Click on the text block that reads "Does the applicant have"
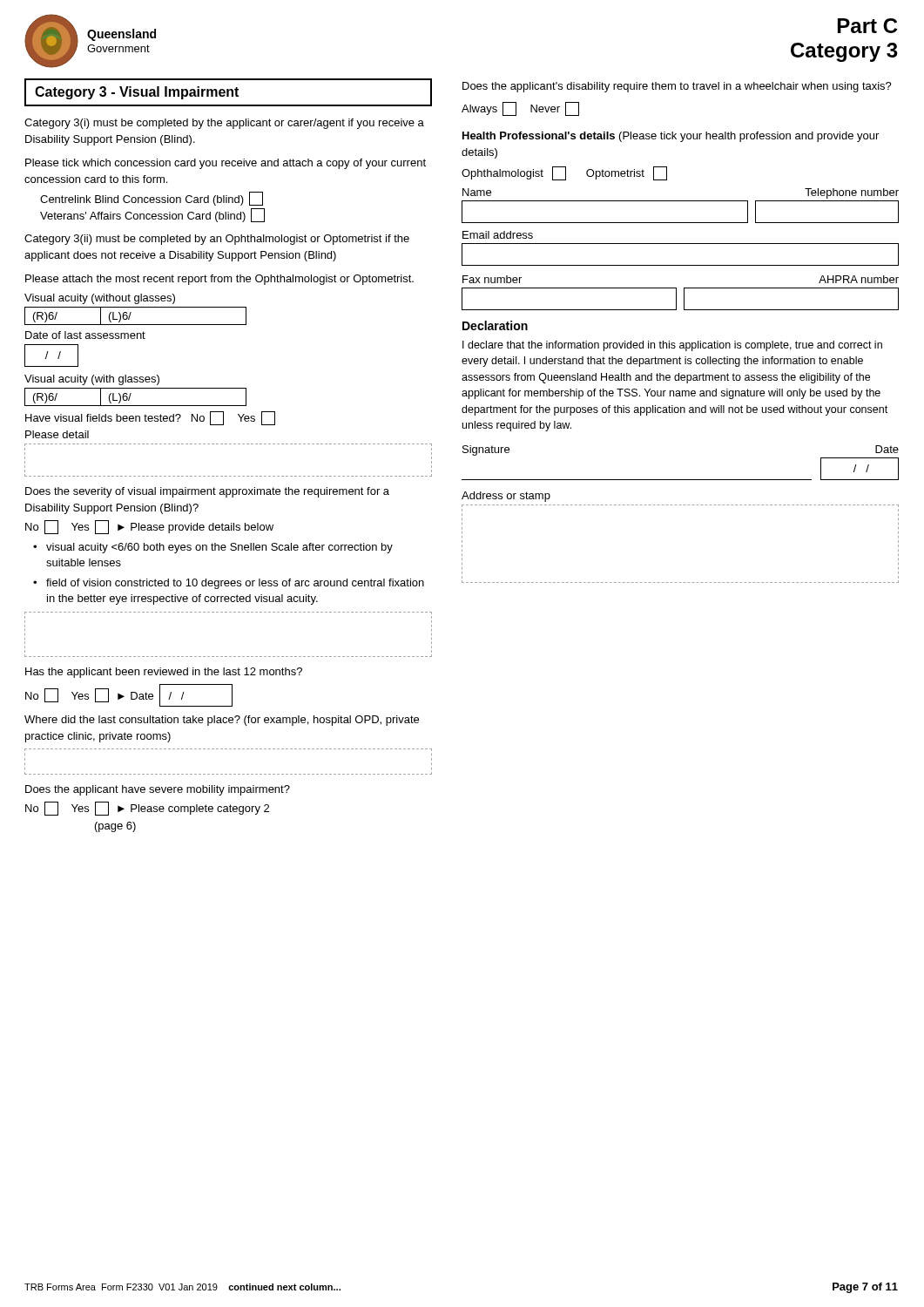 coord(157,789)
